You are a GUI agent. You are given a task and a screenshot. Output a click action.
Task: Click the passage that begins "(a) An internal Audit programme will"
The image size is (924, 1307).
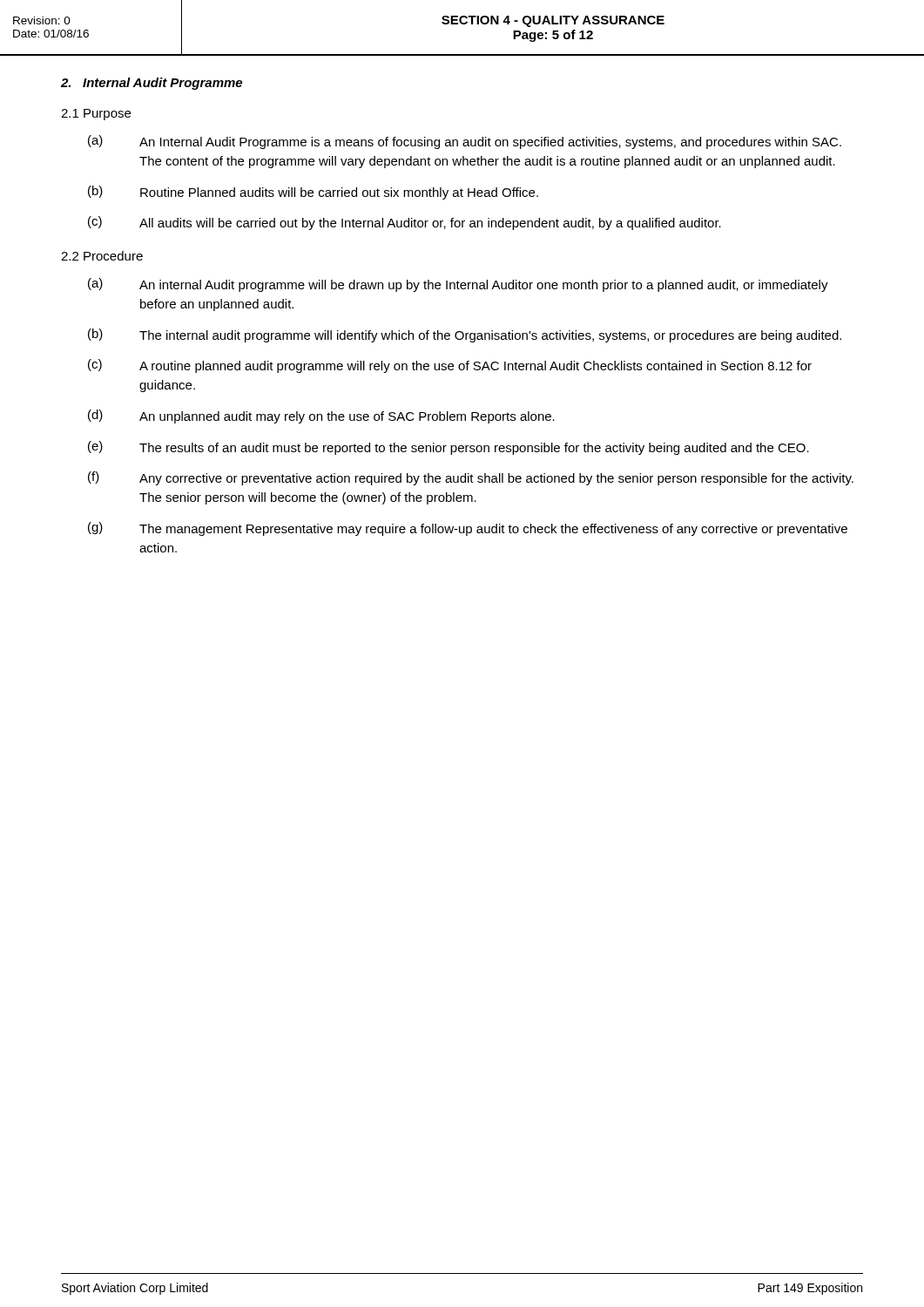[475, 294]
